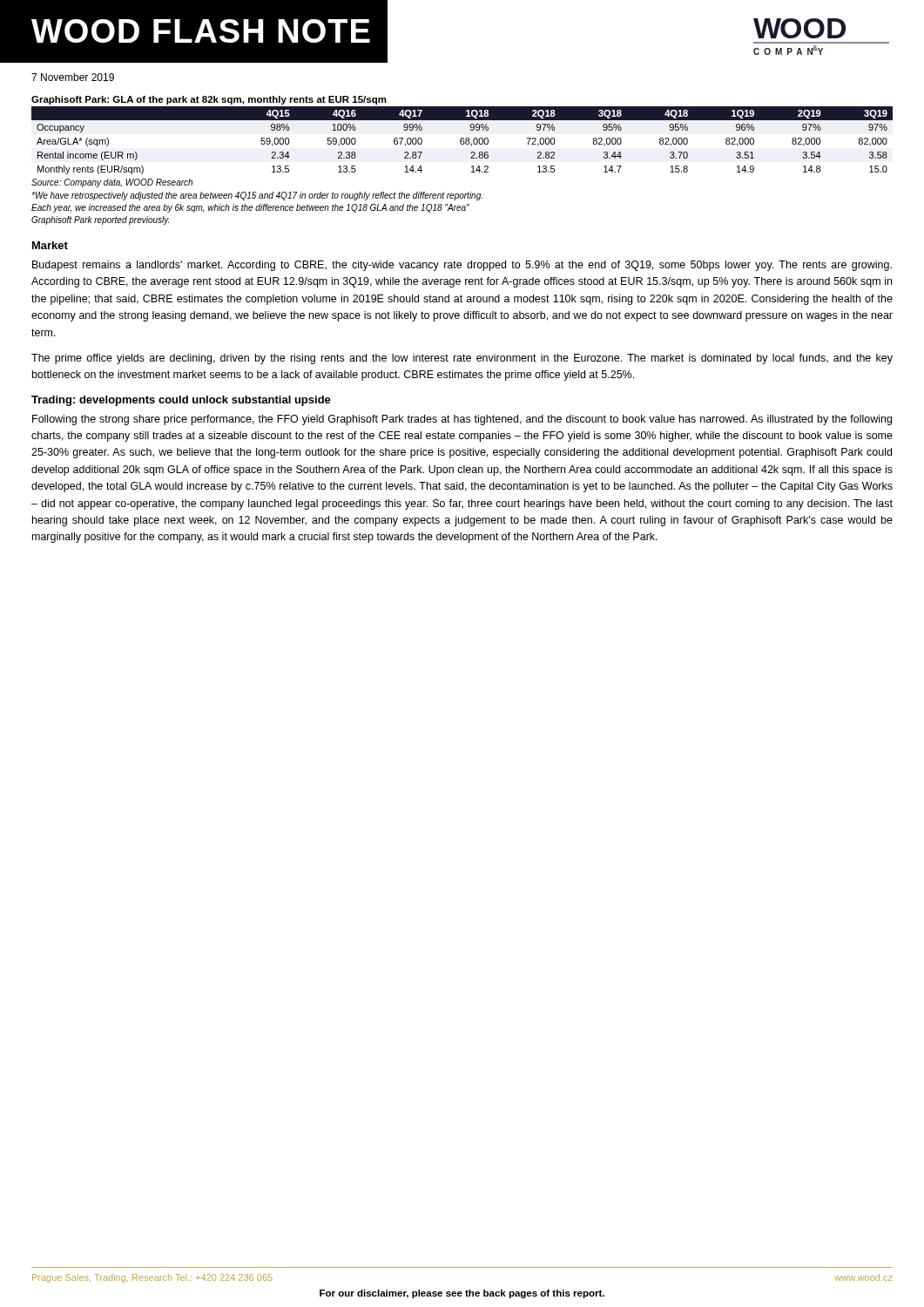
Task: Find the block on this page that starts "Following the strong share price performance,"
Action: pyautogui.click(x=462, y=478)
